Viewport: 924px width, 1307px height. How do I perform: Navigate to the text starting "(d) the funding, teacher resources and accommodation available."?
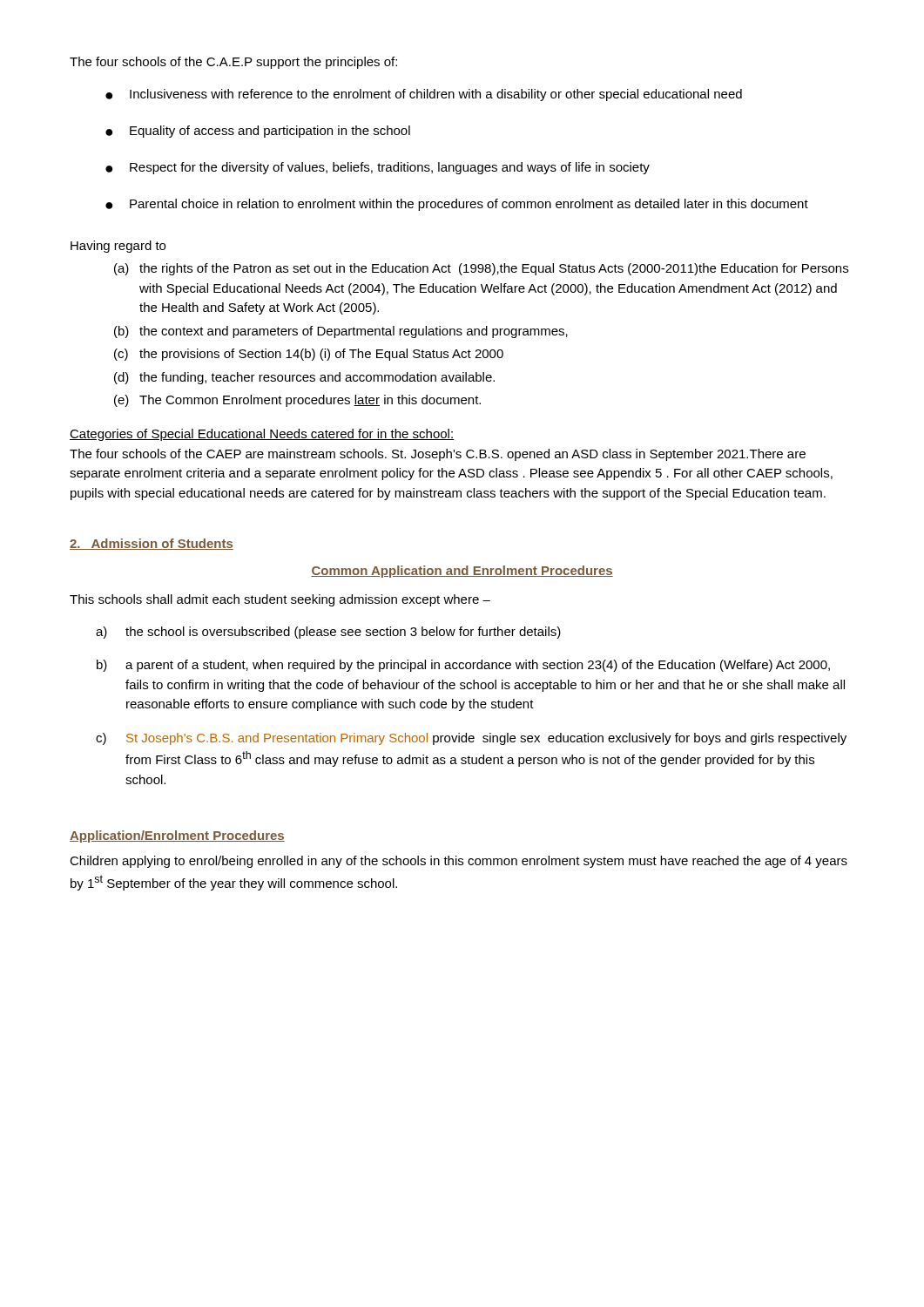305,377
